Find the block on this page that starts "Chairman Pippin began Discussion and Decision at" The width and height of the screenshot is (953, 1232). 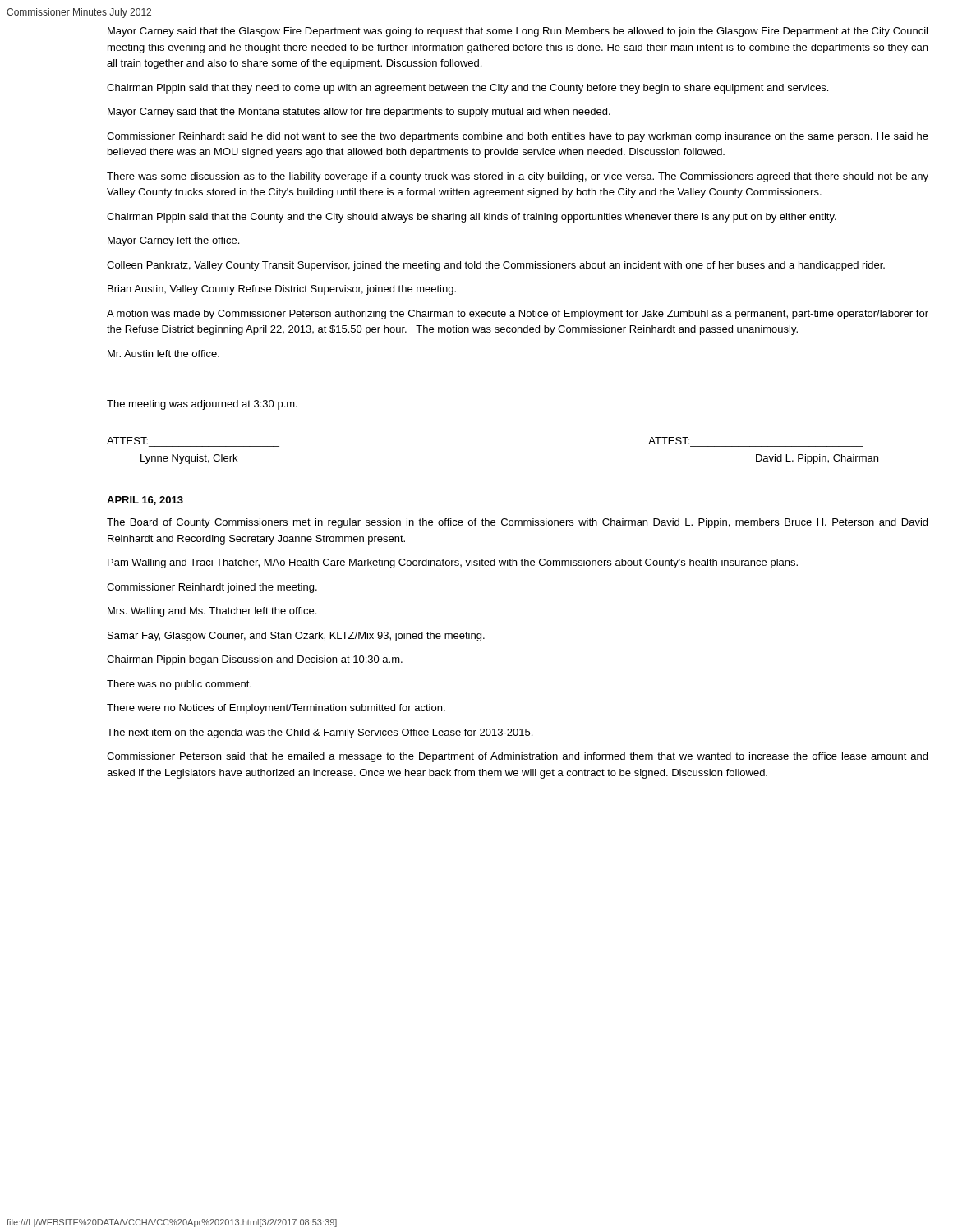[255, 659]
